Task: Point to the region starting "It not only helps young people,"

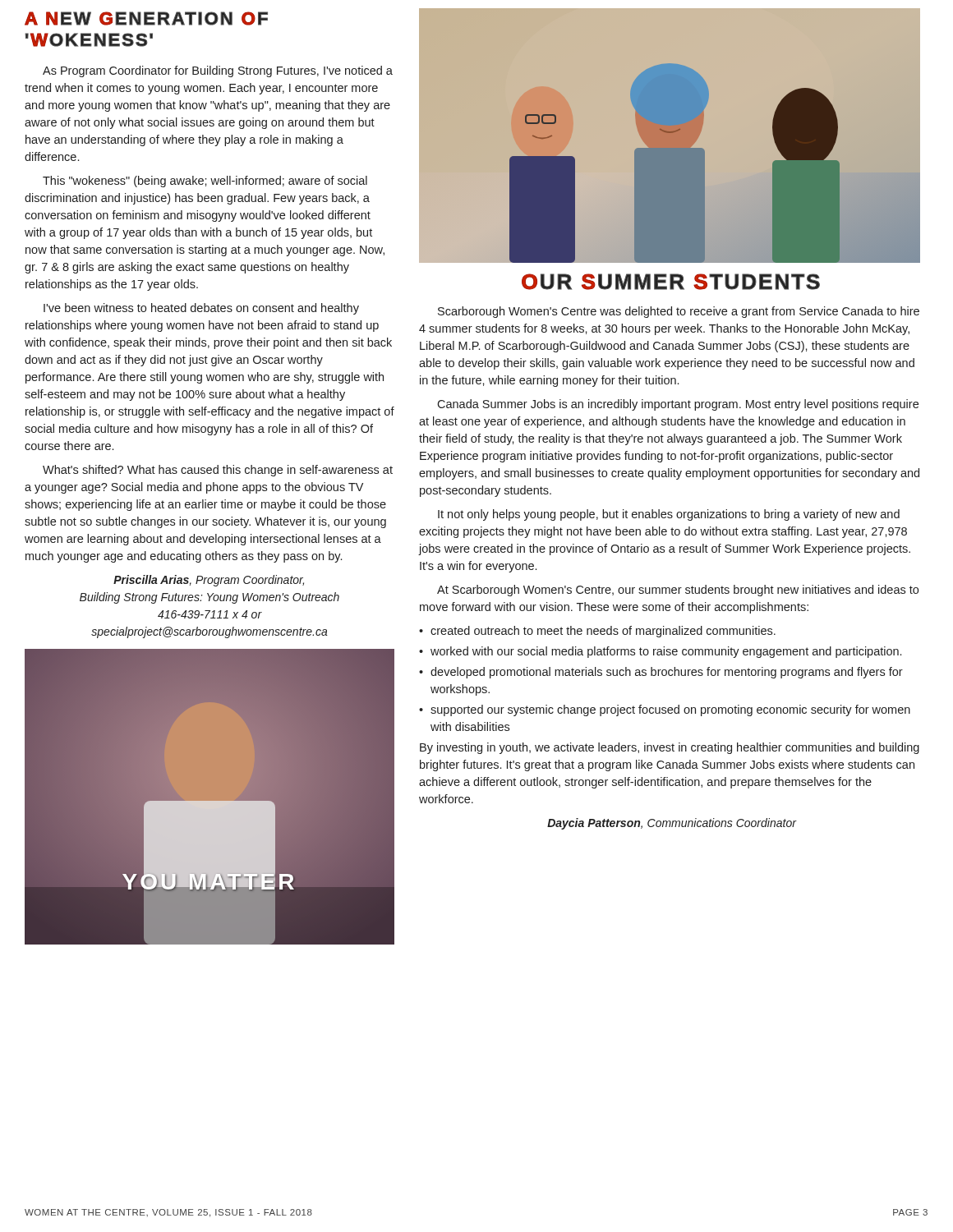Action: 665,540
